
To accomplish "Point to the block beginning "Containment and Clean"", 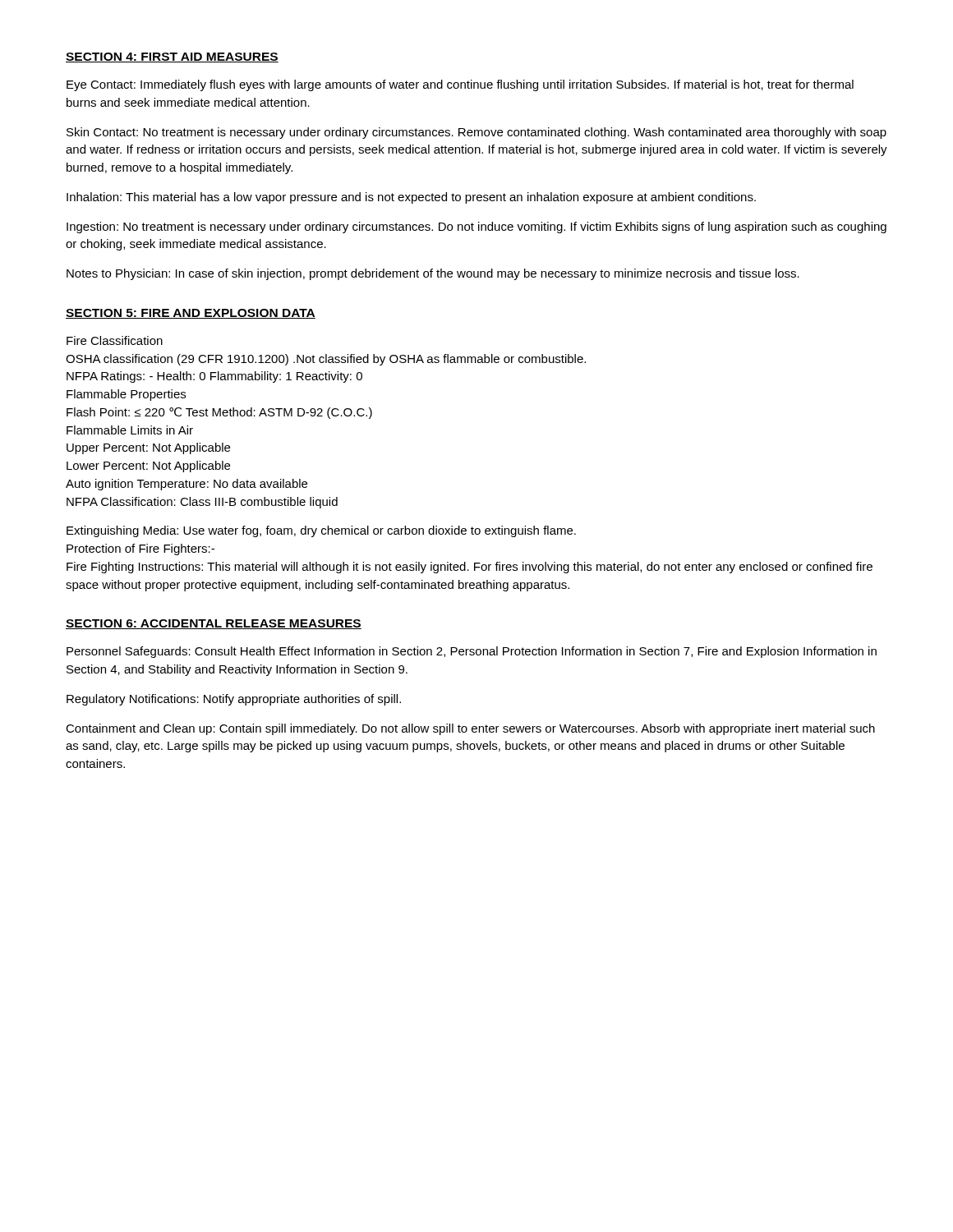I will [x=471, y=746].
